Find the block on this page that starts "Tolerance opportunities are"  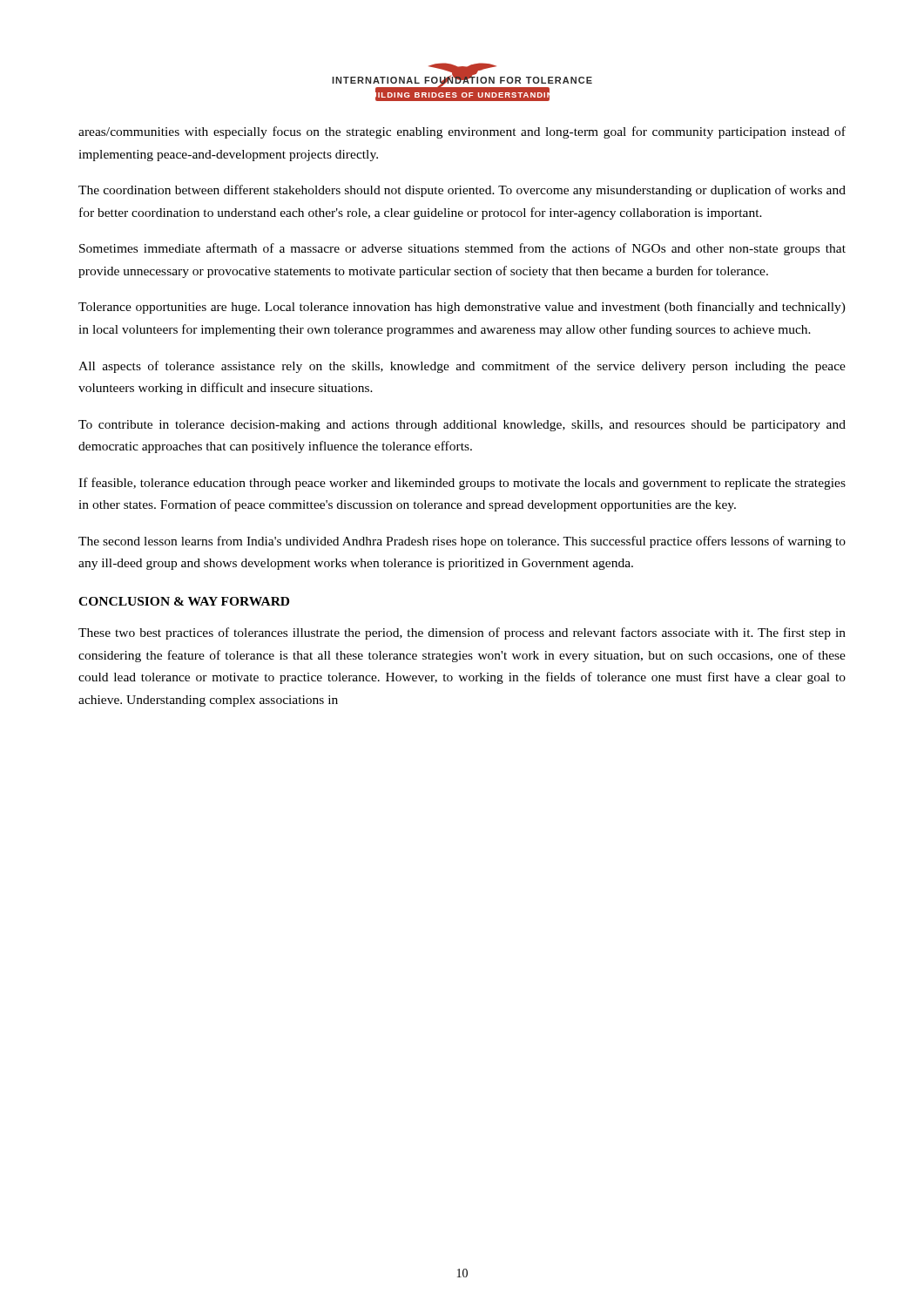[x=462, y=318]
